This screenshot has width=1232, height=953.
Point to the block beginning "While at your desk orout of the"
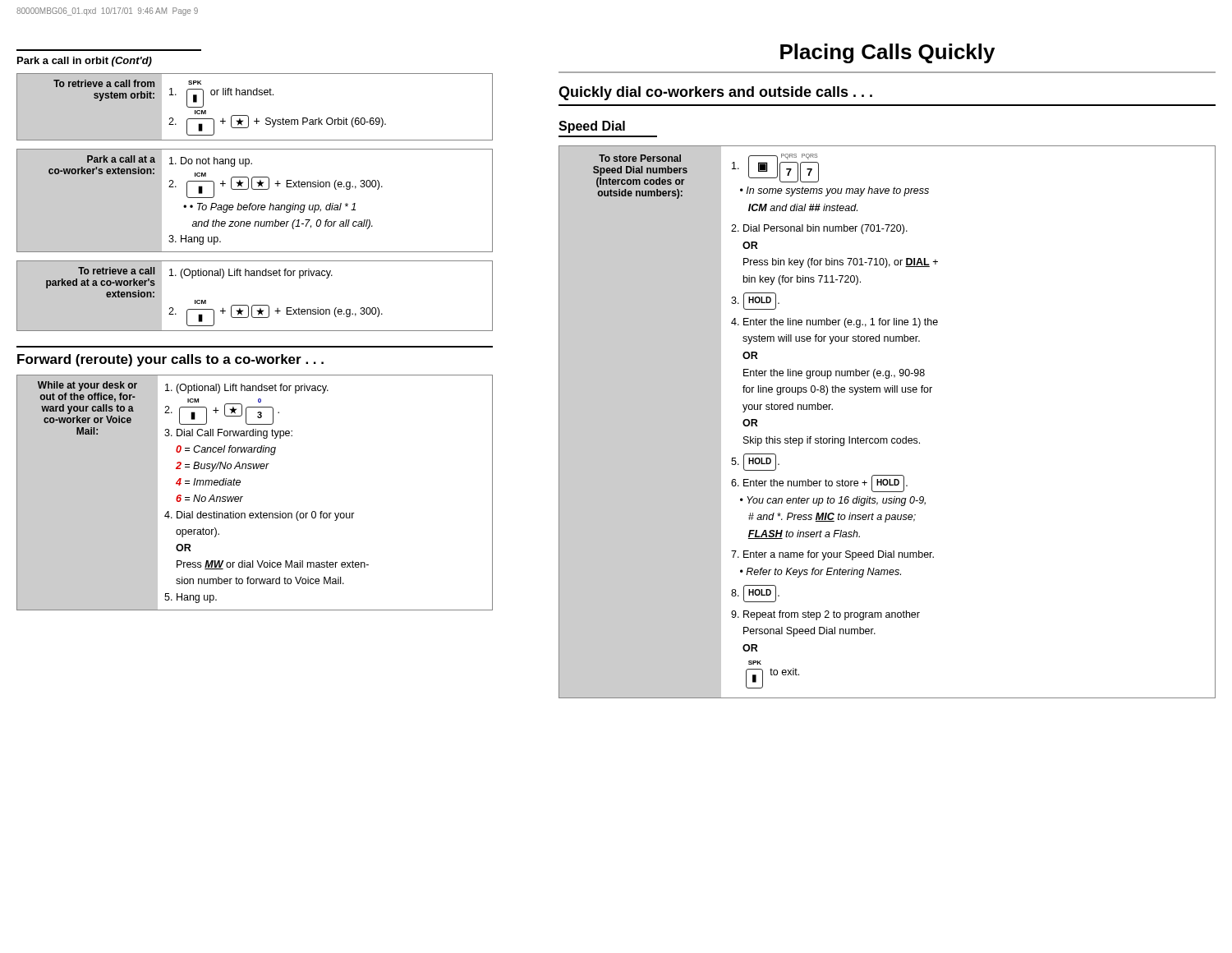tap(255, 492)
